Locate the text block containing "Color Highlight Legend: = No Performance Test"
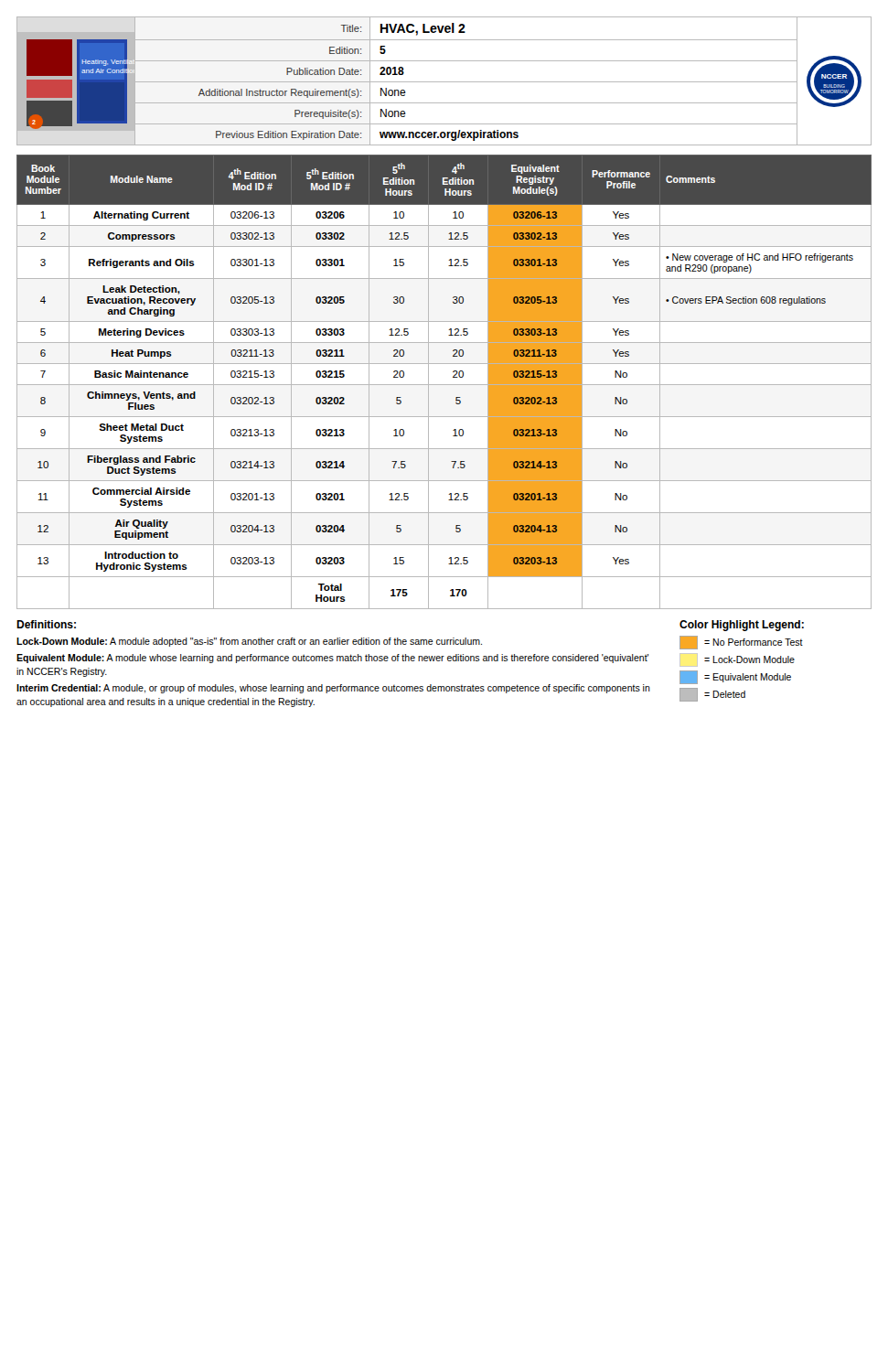Image resolution: width=888 pixels, height=1372 pixels. [776, 659]
